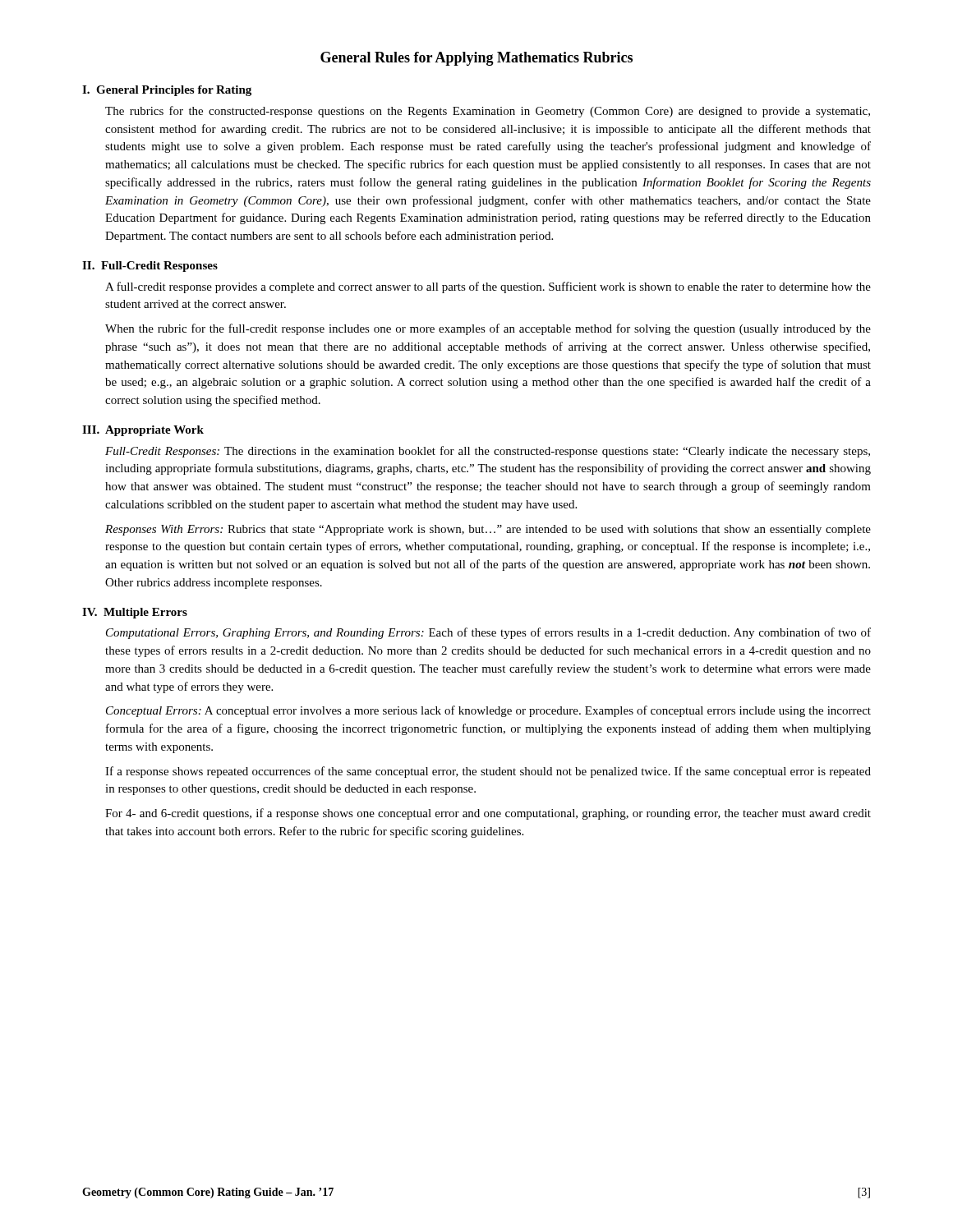Where is the title that starts "General Rules for Applying Mathematics"?

476,58
